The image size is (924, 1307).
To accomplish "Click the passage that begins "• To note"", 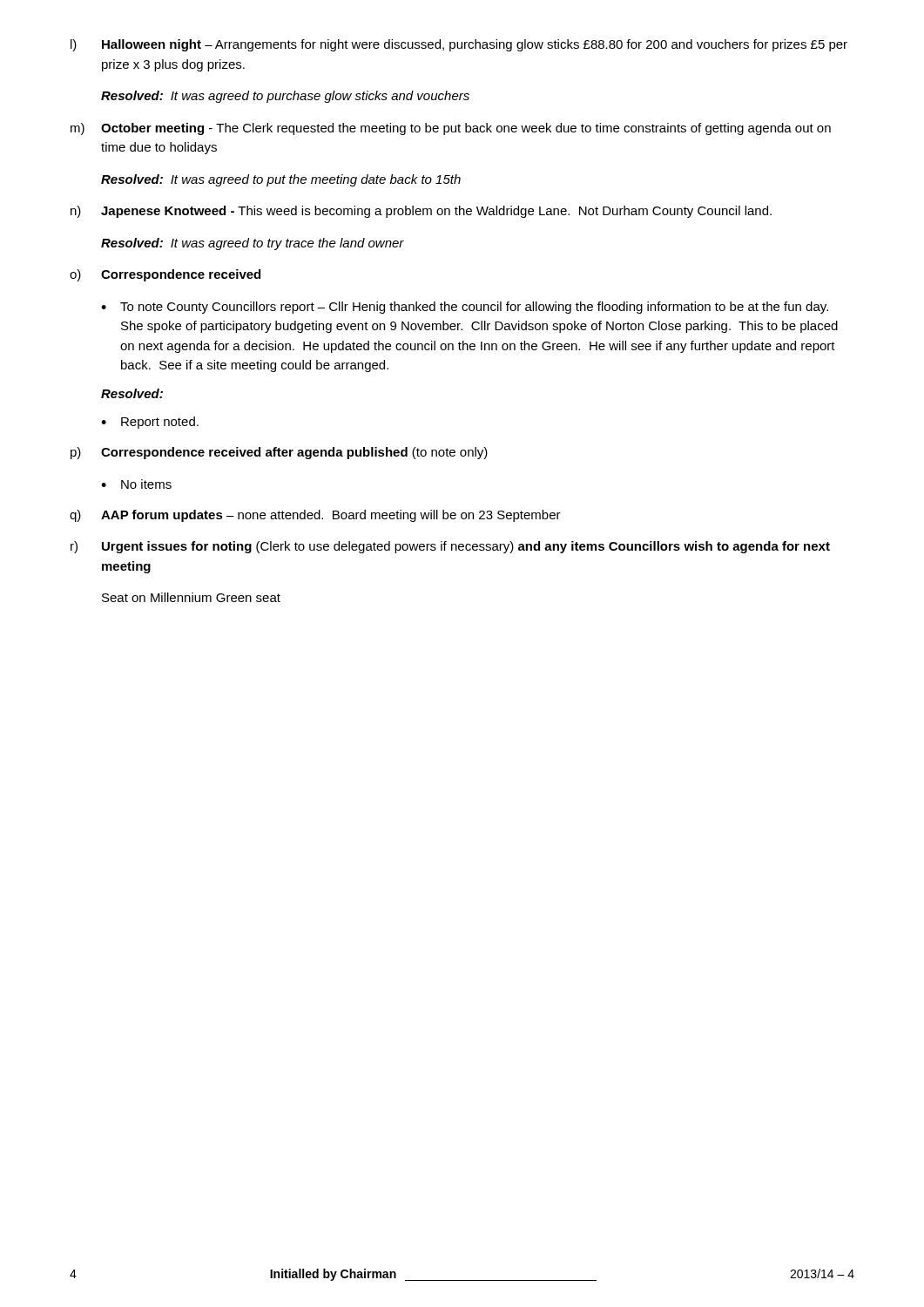I will (478, 336).
